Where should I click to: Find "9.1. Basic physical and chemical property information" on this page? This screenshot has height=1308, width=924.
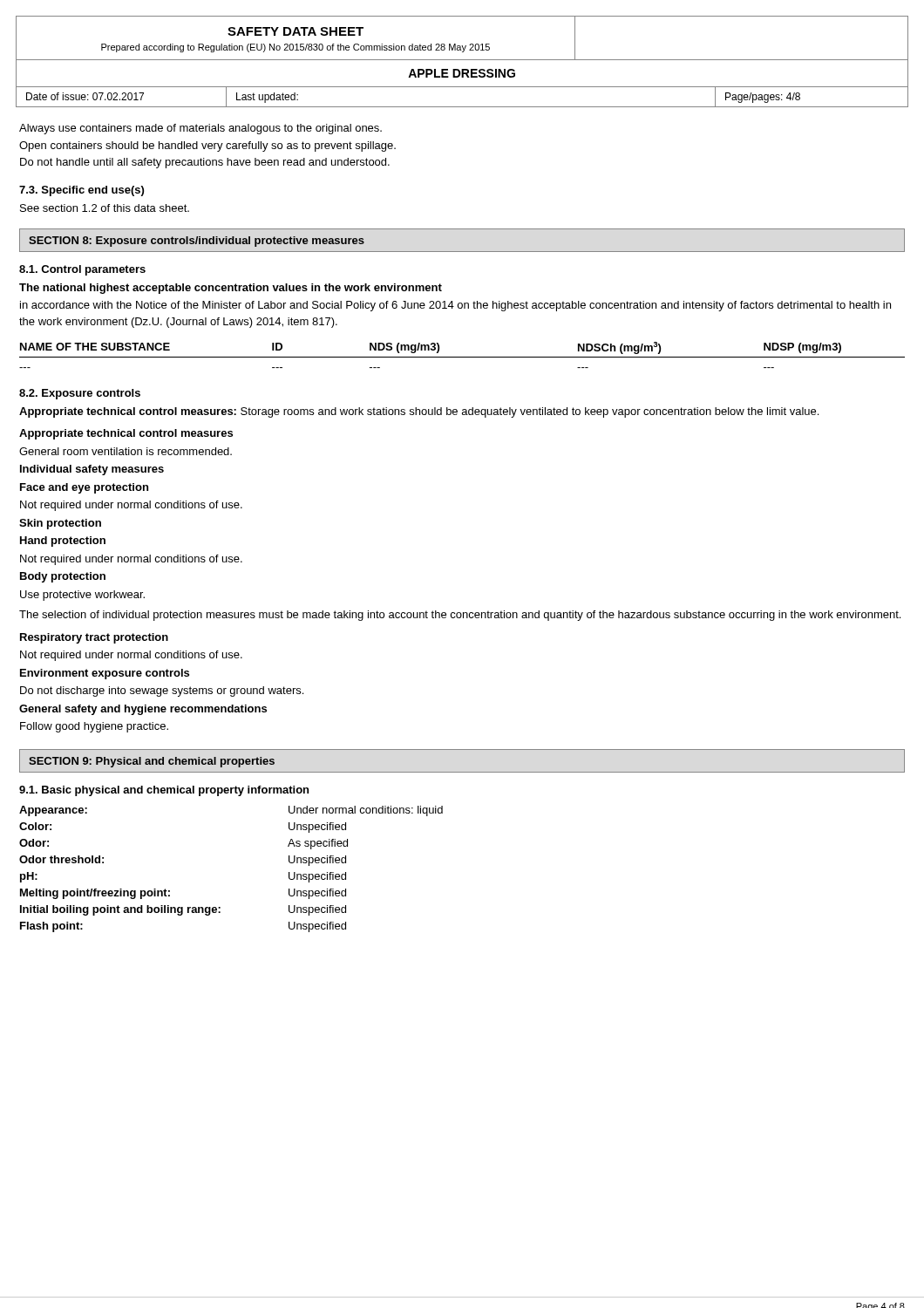[x=164, y=790]
